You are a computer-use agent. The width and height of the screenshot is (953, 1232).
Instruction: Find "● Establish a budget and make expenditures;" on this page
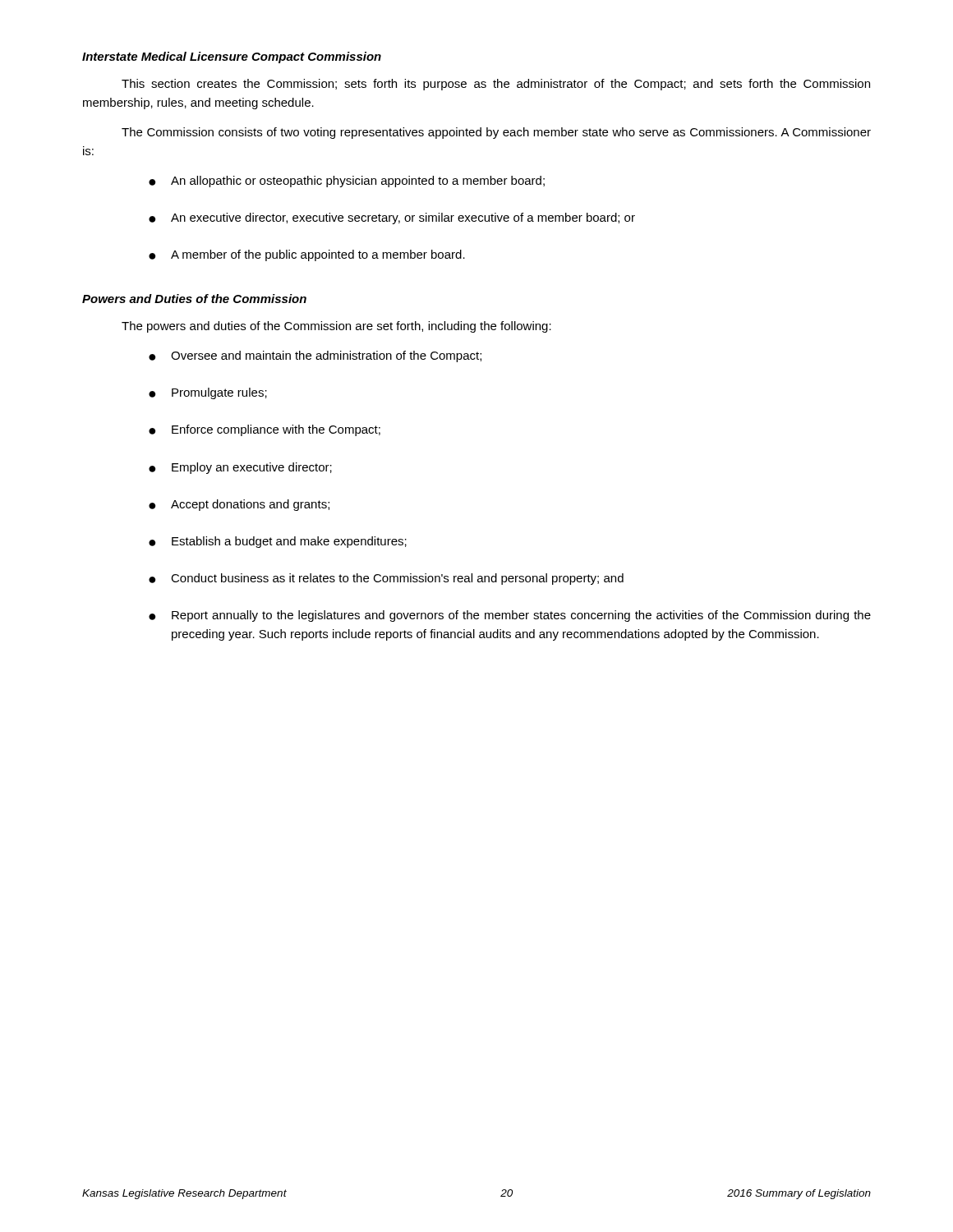pos(278,542)
